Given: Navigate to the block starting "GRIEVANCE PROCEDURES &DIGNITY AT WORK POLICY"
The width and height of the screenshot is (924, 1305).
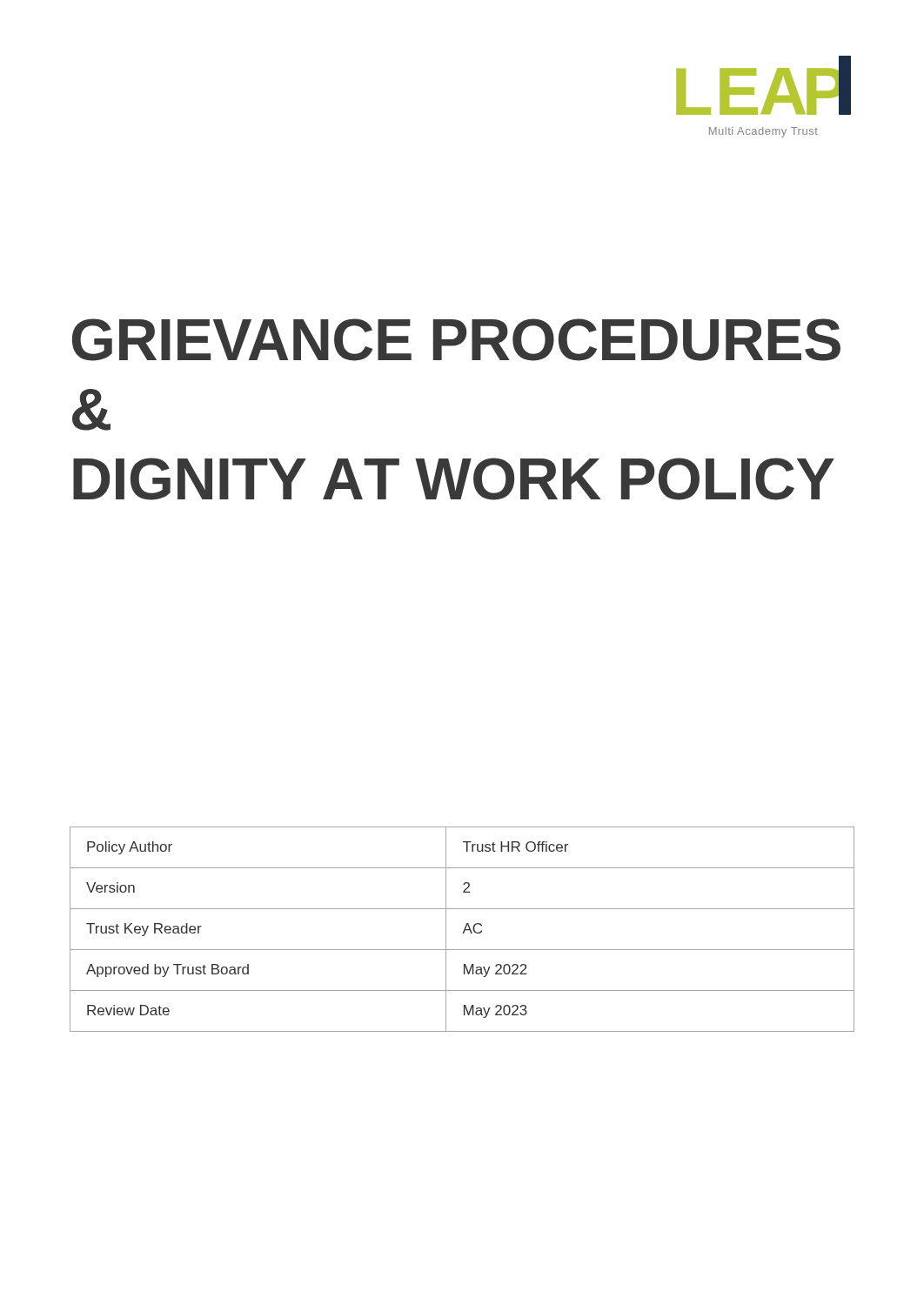Looking at the screenshot, I should (456, 340).
